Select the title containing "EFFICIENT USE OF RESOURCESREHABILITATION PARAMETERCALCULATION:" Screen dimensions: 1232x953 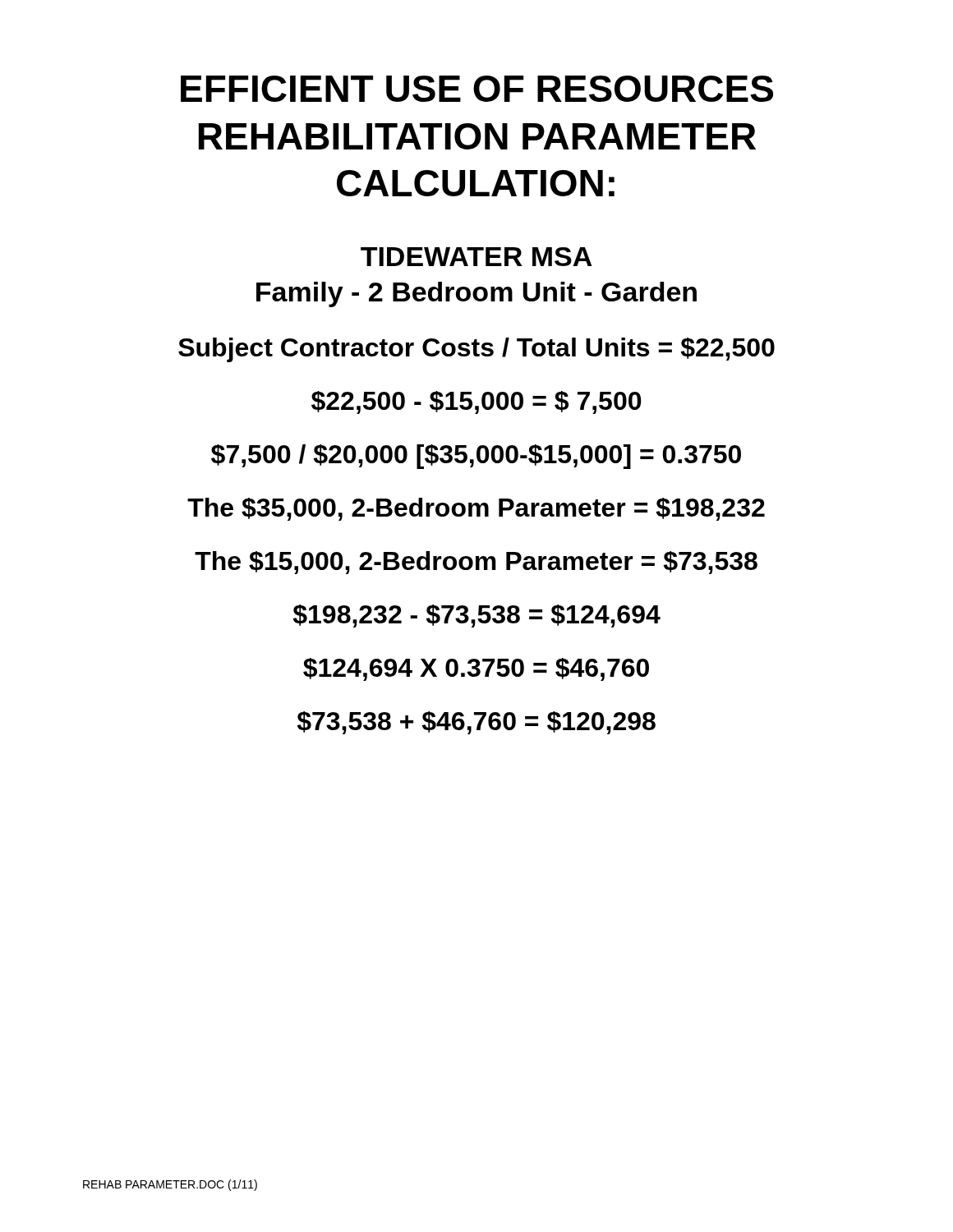pyautogui.click(x=476, y=137)
